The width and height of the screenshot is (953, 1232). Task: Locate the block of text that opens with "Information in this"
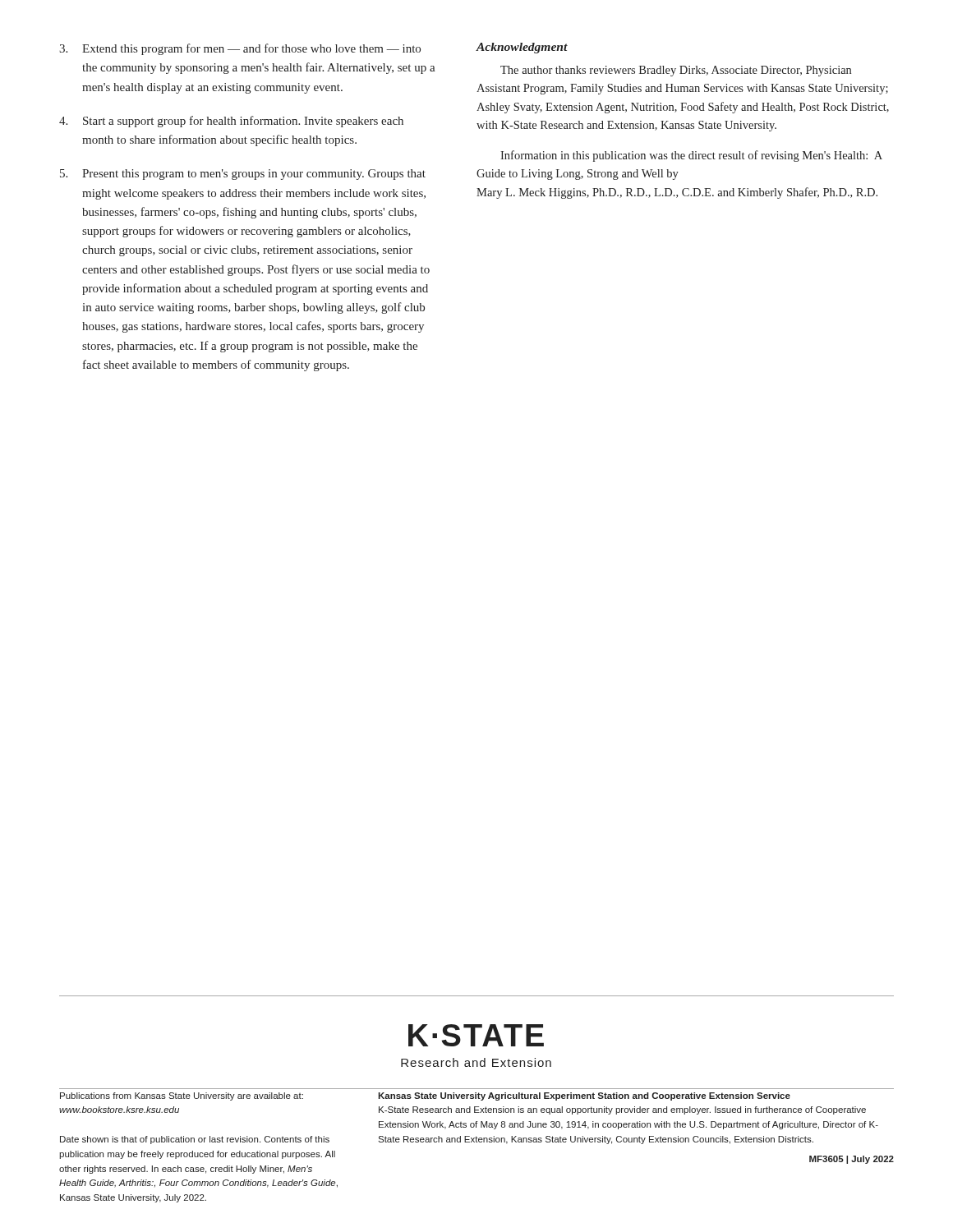pos(679,174)
